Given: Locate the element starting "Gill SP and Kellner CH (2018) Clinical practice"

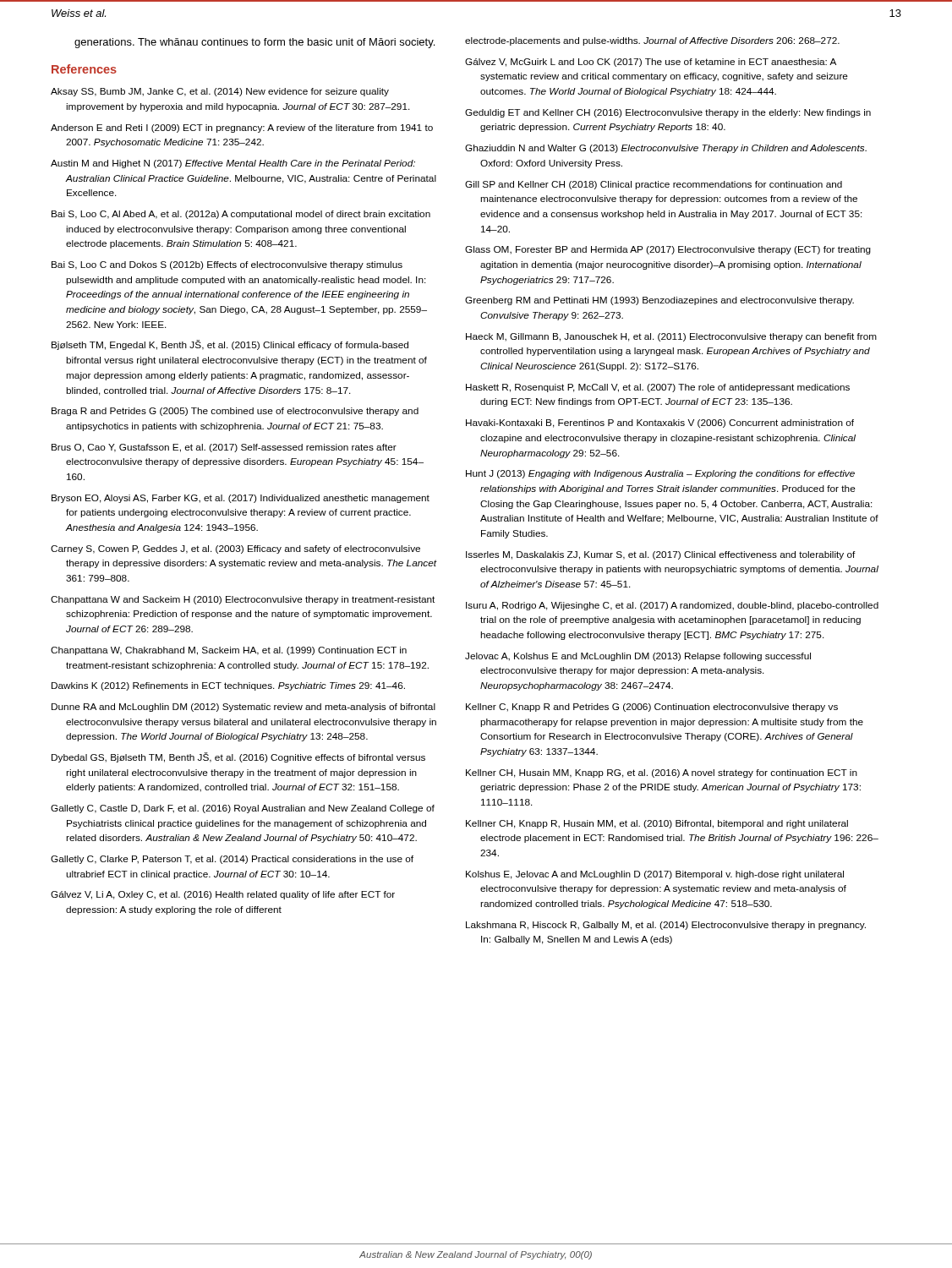Looking at the screenshot, I should pos(664,206).
